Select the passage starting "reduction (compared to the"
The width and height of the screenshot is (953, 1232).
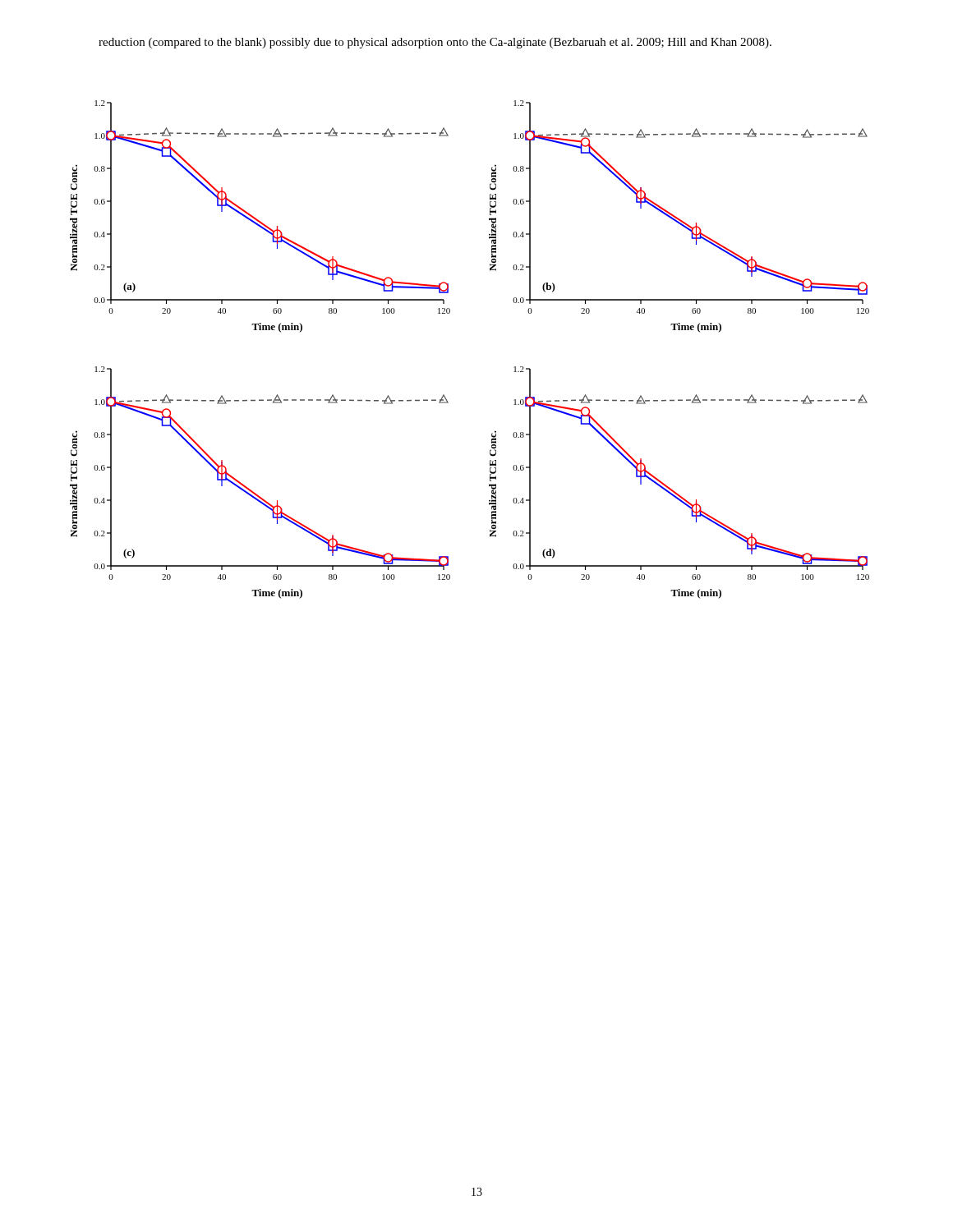point(435,42)
